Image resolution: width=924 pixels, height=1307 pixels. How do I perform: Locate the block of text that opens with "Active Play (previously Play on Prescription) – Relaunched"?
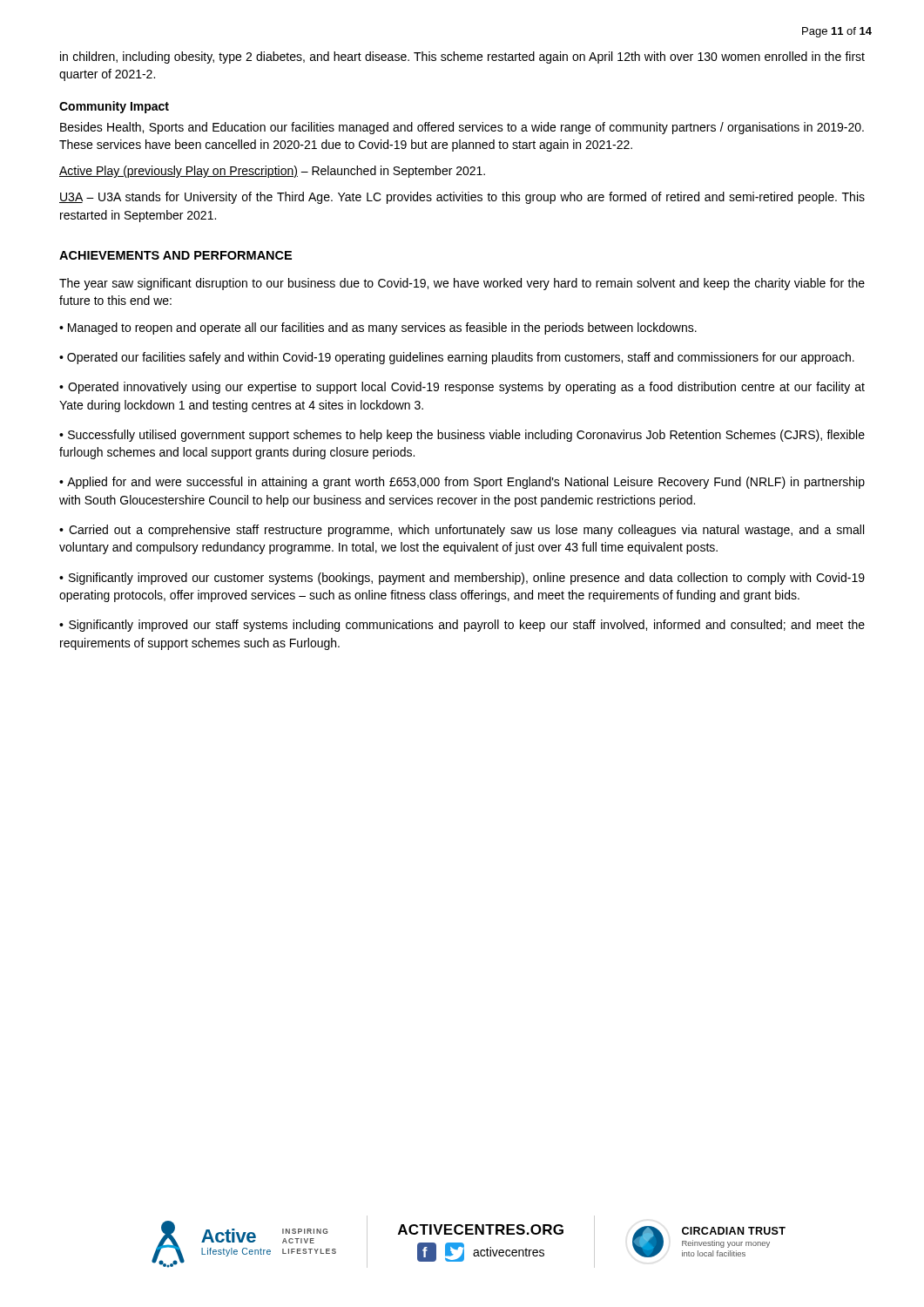click(273, 171)
